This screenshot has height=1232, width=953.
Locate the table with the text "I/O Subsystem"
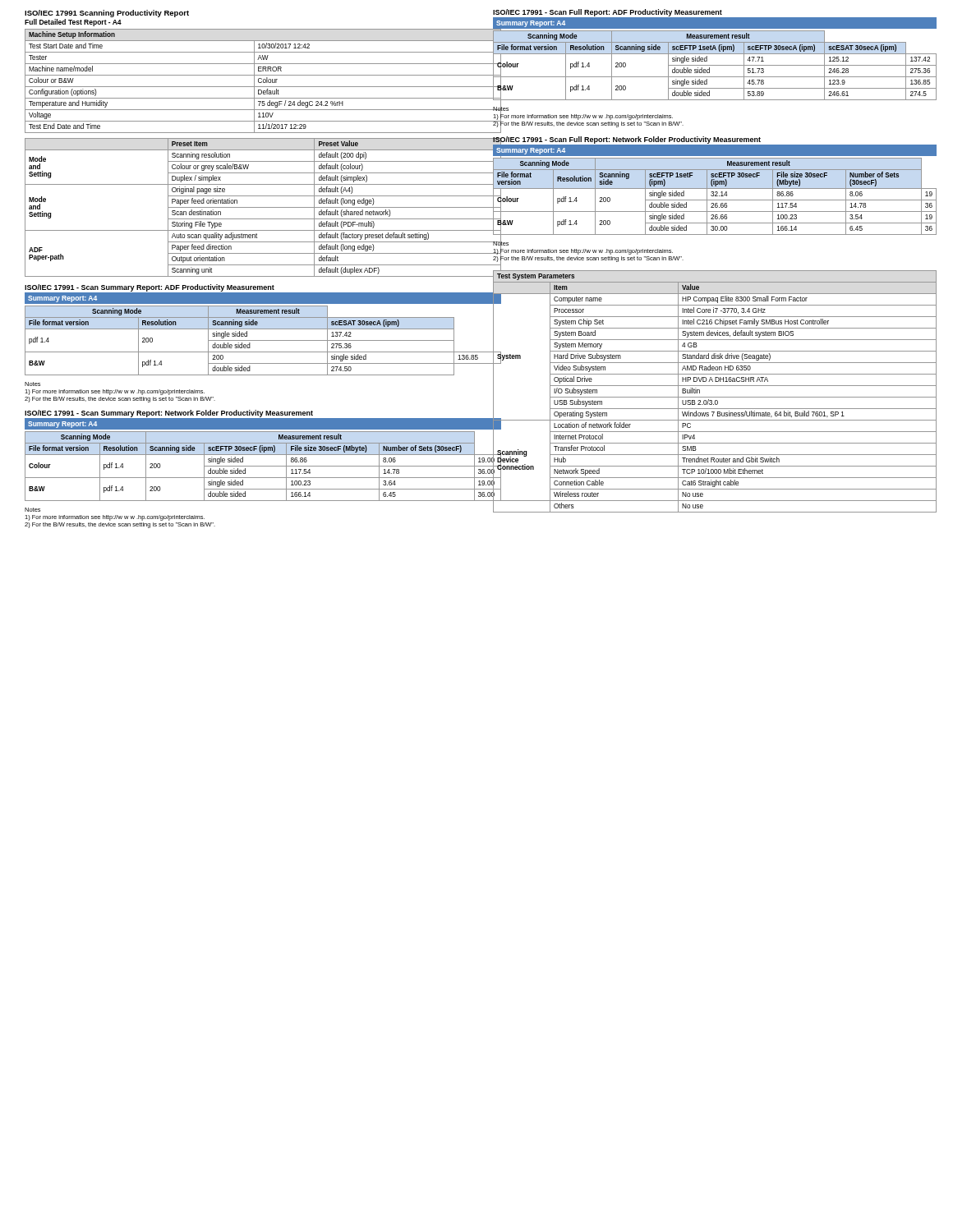pos(715,391)
